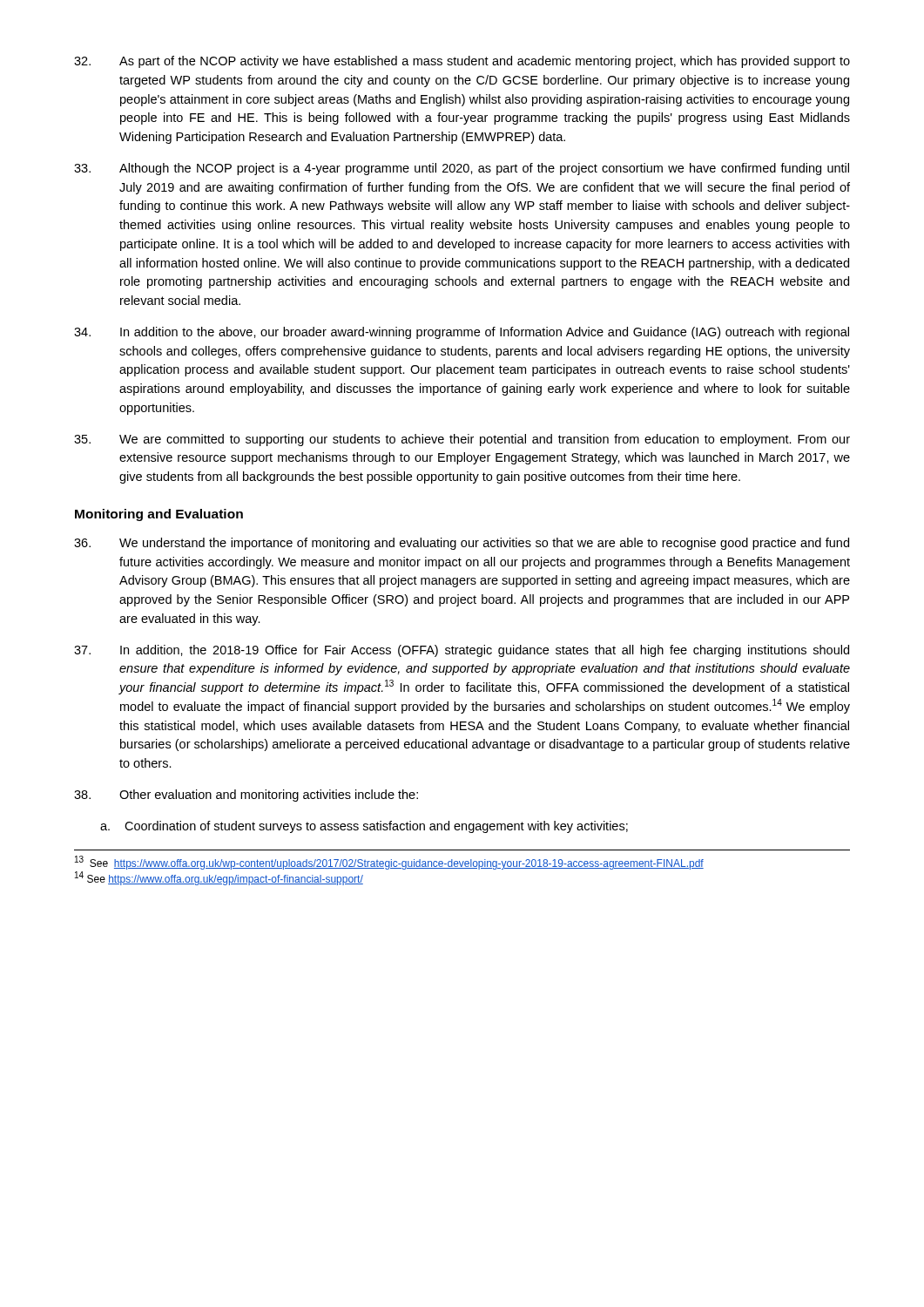Click on the section header with the text "Monitoring and Evaluation"
The height and width of the screenshot is (1307, 924).
pyautogui.click(x=159, y=513)
